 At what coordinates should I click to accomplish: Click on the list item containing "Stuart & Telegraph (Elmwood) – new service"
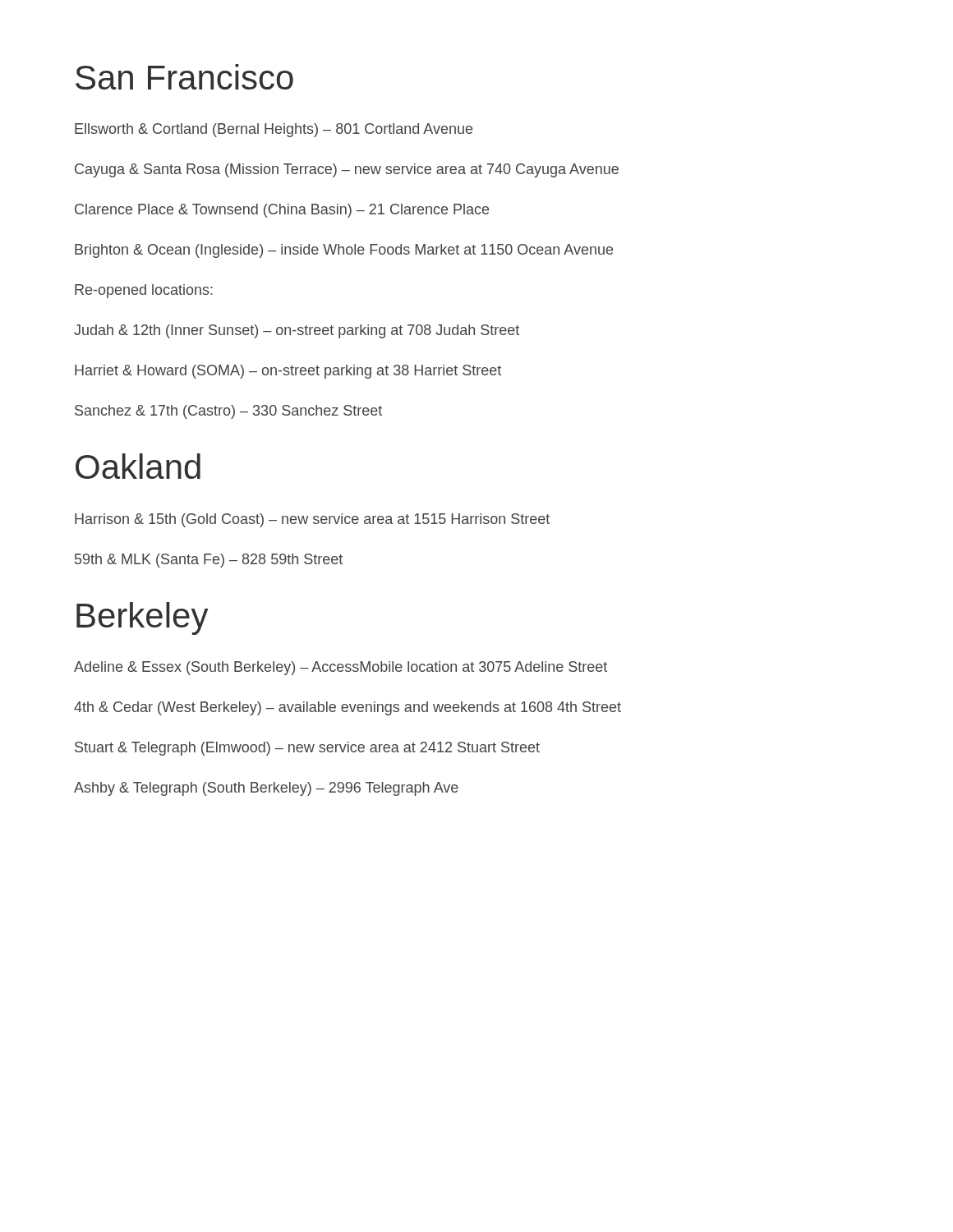click(476, 748)
